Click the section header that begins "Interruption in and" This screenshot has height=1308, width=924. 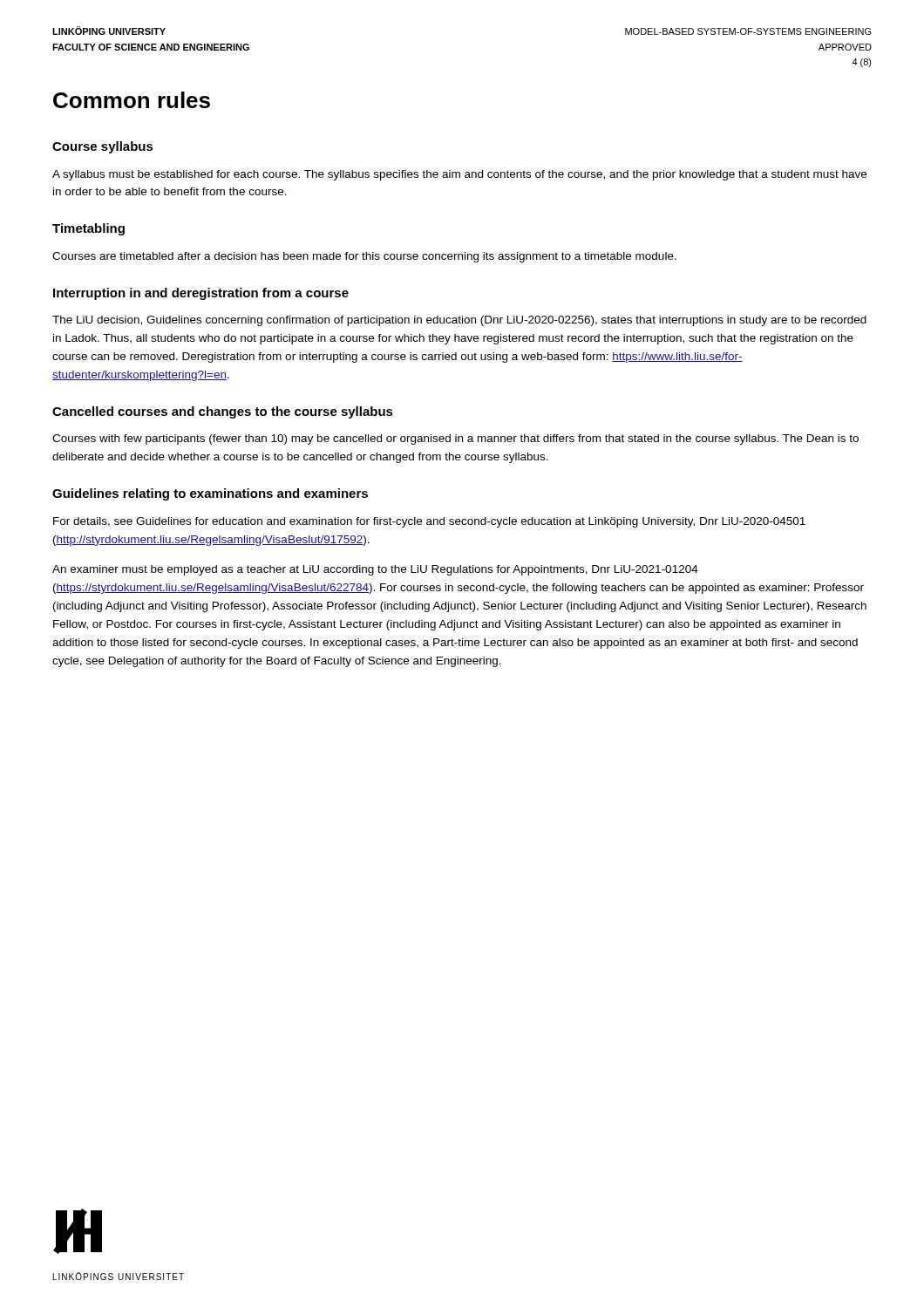tap(201, 294)
